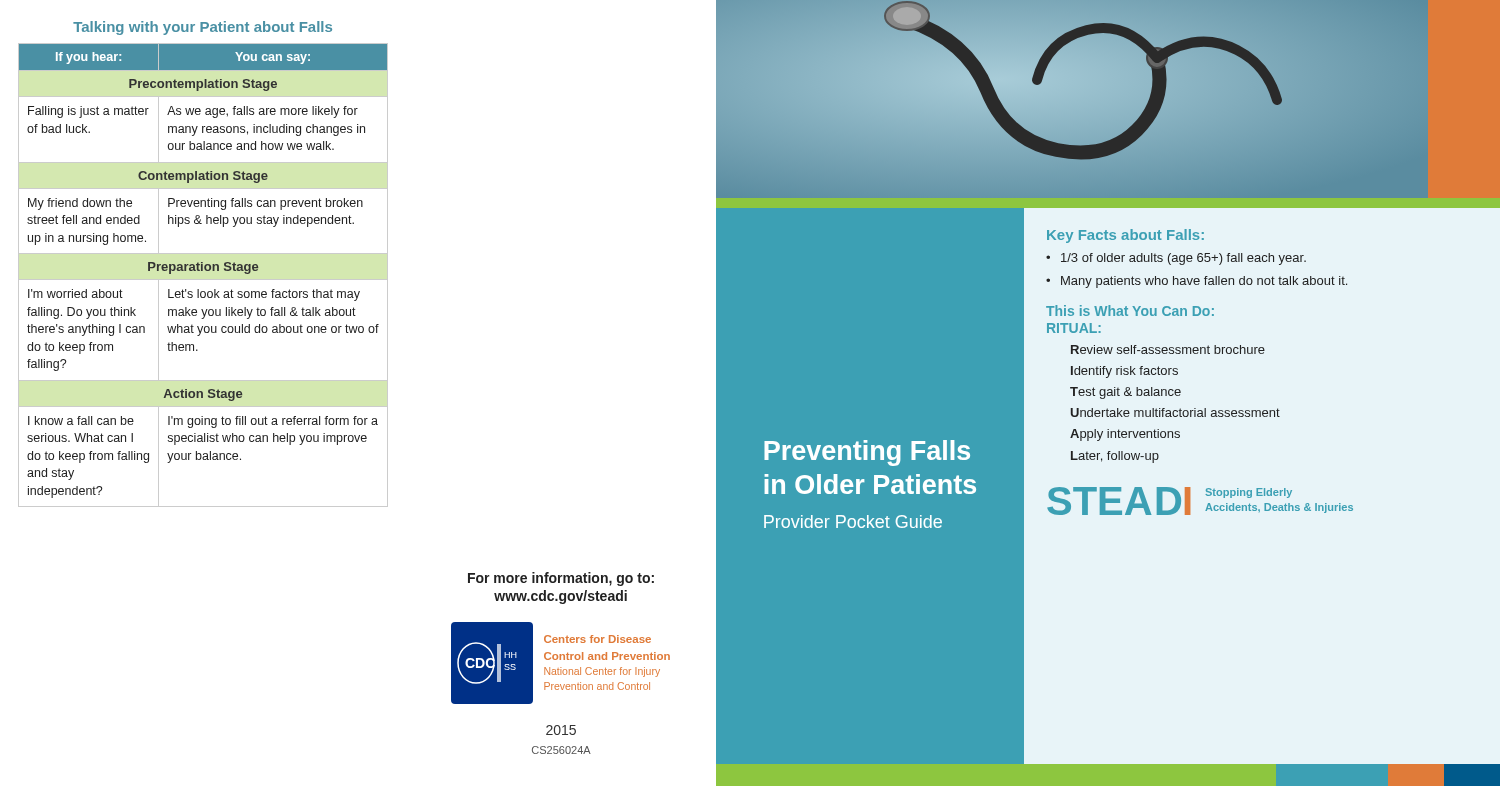Select the list item that reads "Review self-assessment brochure"
Viewport: 1500px width, 786px height.
pyautogui.click(x=1168, y=349)
